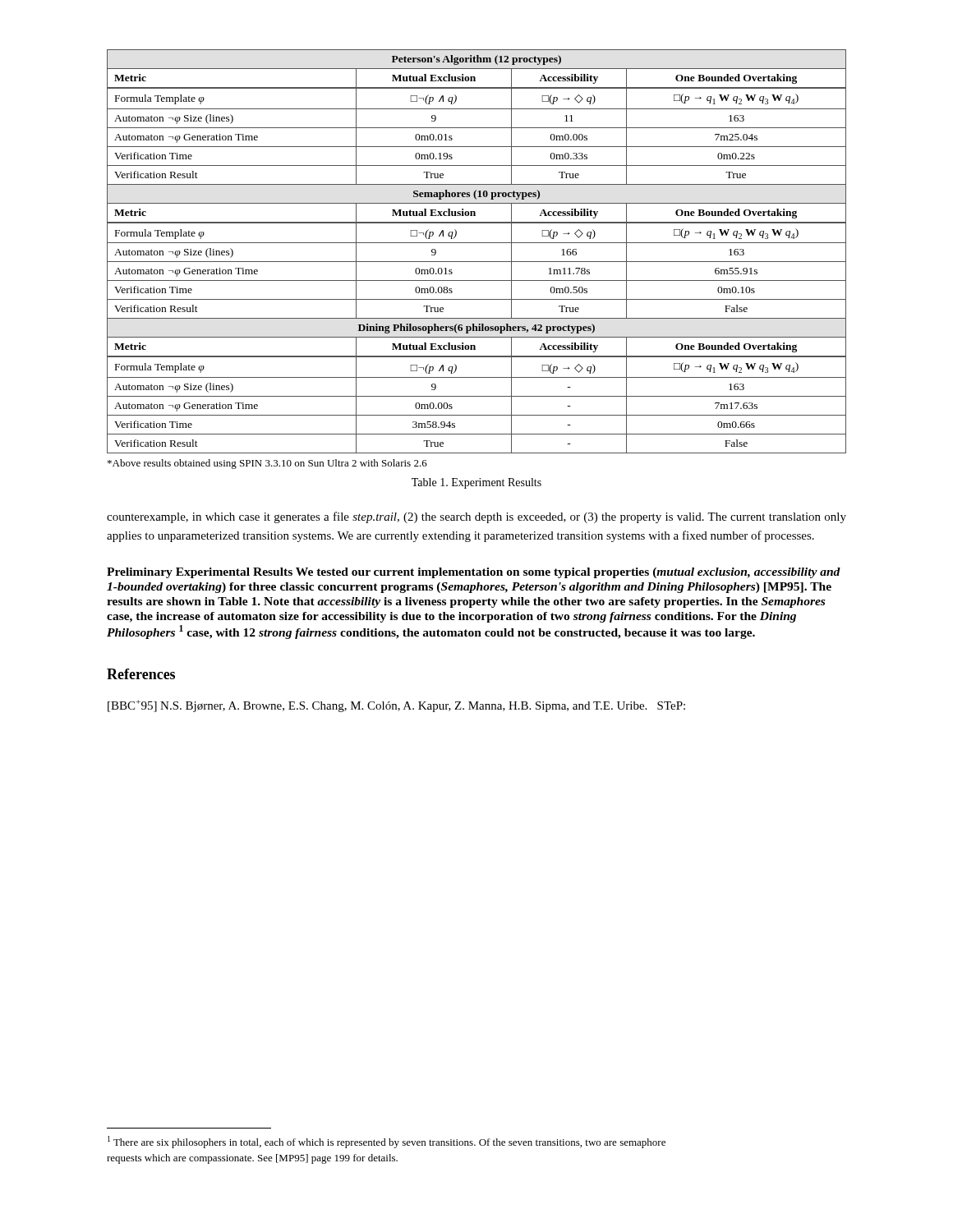Locate the block of text that opens with "1 There are six philosophers in total,"
This screenshot has height=1232, width=953.
coord(386,1149)
